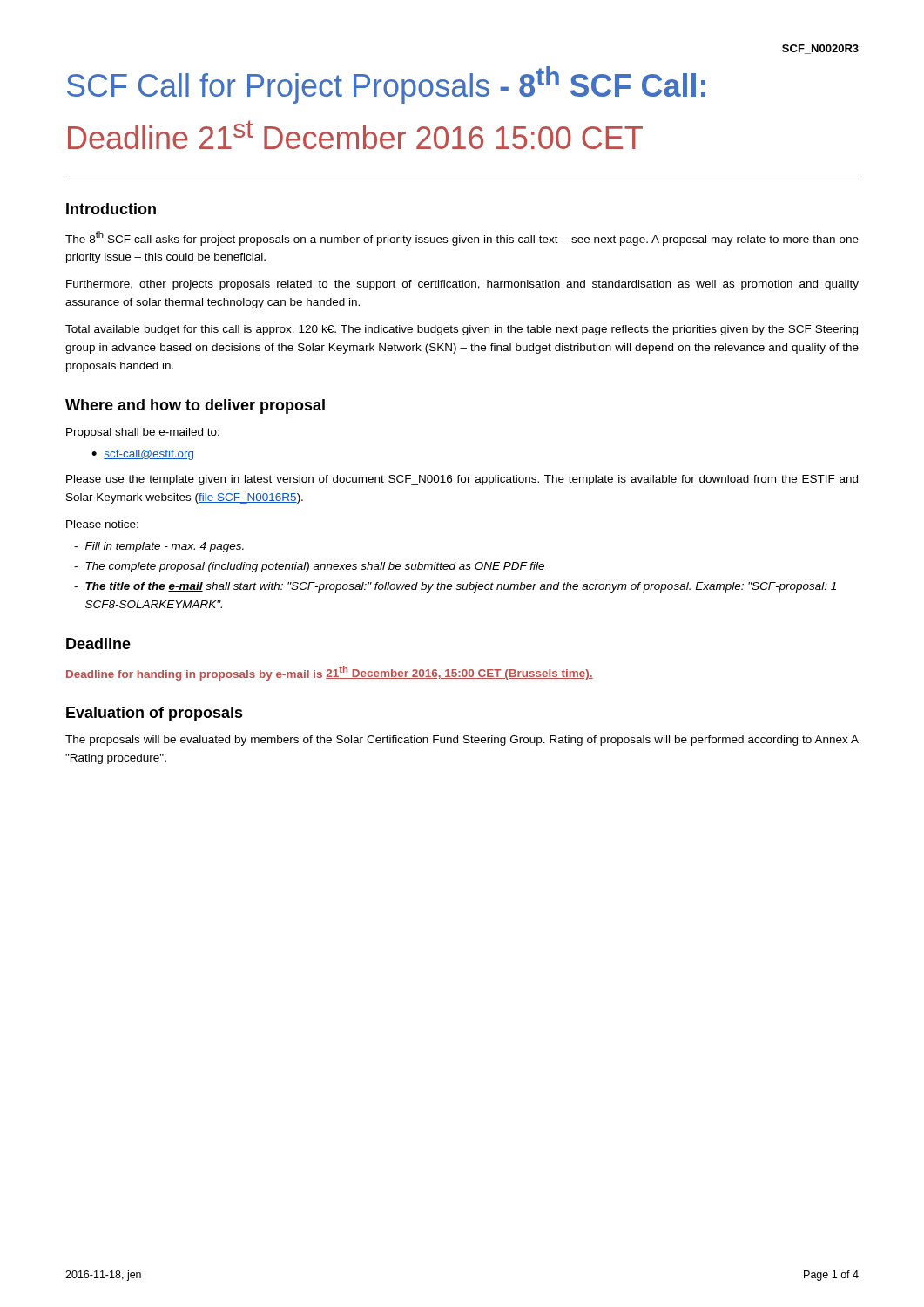Viewport: 924px width, 1307px height.
Task: Click on the passage starting "SCF Call for"
Action: pyautogui.click(x=462, y=110)
